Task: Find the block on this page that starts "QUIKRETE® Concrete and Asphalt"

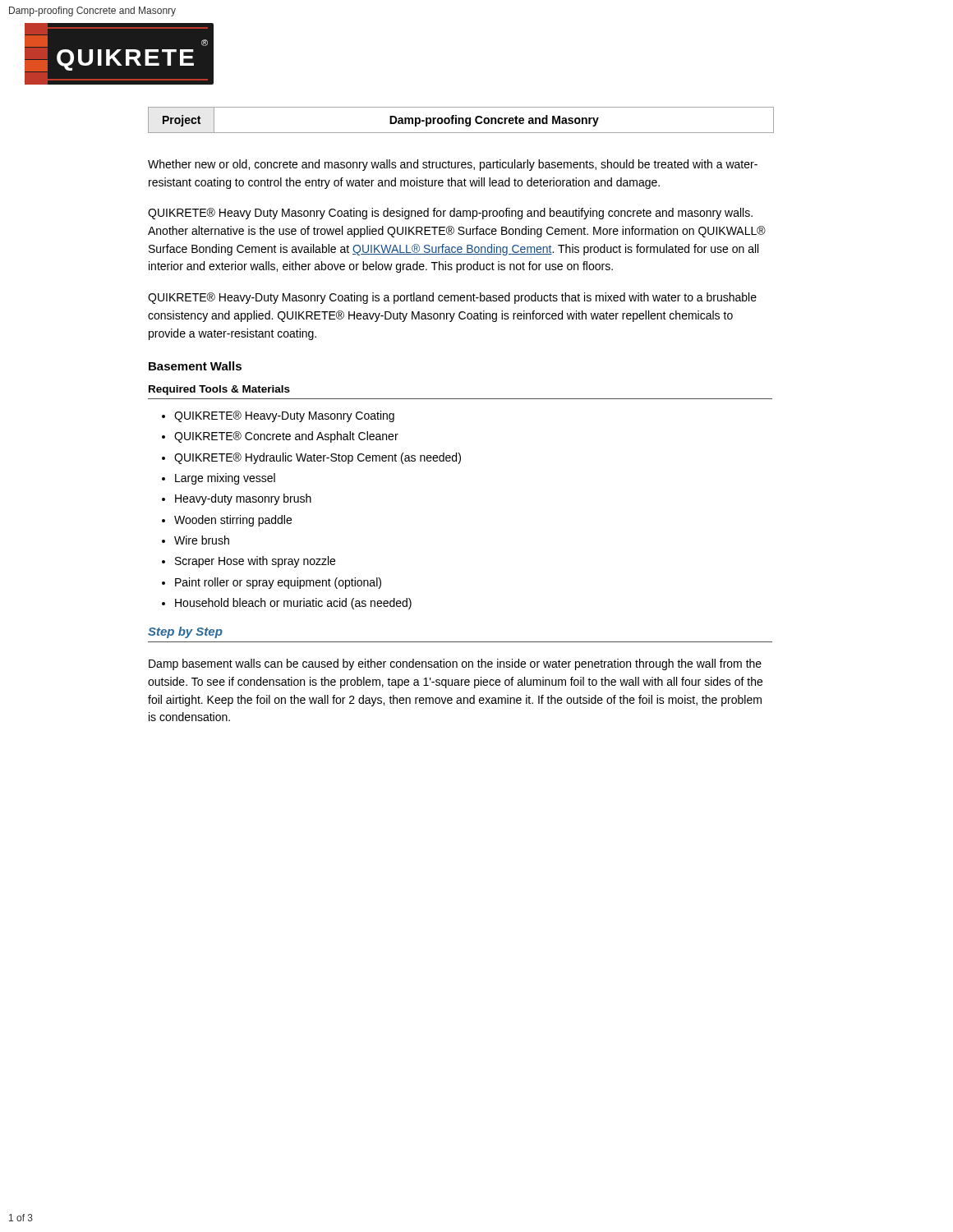Action: pyautogui.click(x=286, y=437)
